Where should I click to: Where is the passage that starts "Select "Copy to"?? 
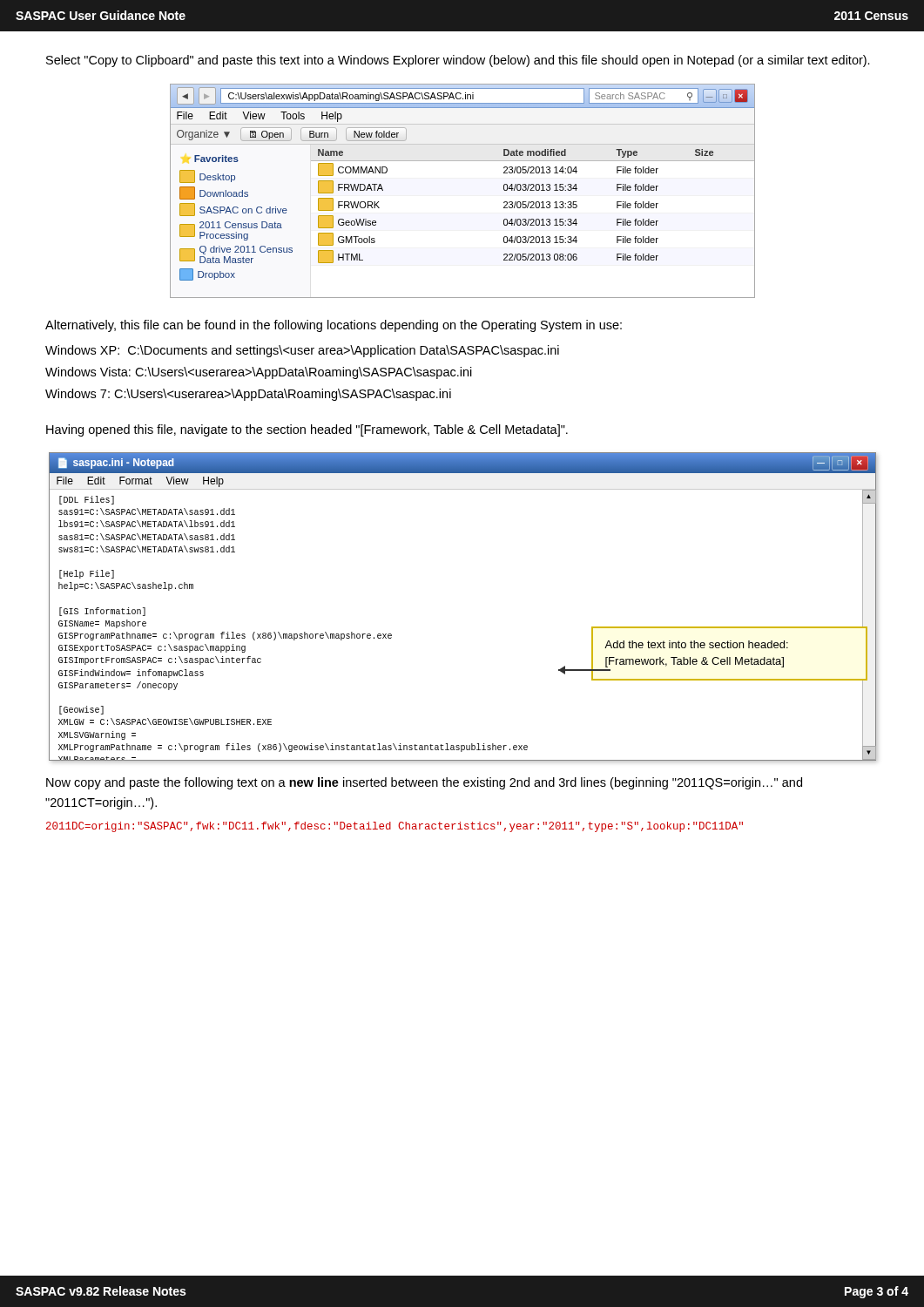[458, 60]
